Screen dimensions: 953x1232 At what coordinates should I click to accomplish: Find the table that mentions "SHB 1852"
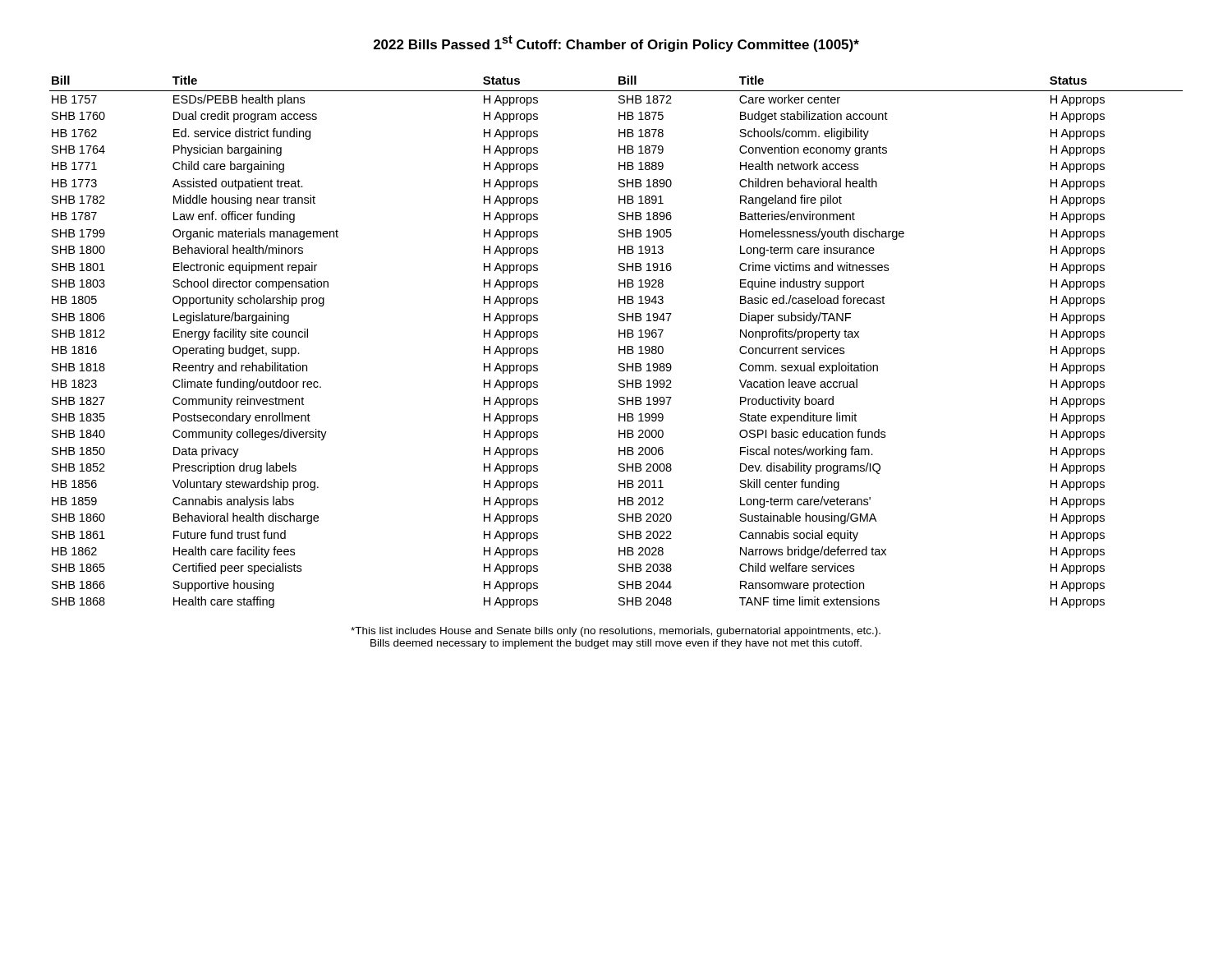(x=616, y=341)
